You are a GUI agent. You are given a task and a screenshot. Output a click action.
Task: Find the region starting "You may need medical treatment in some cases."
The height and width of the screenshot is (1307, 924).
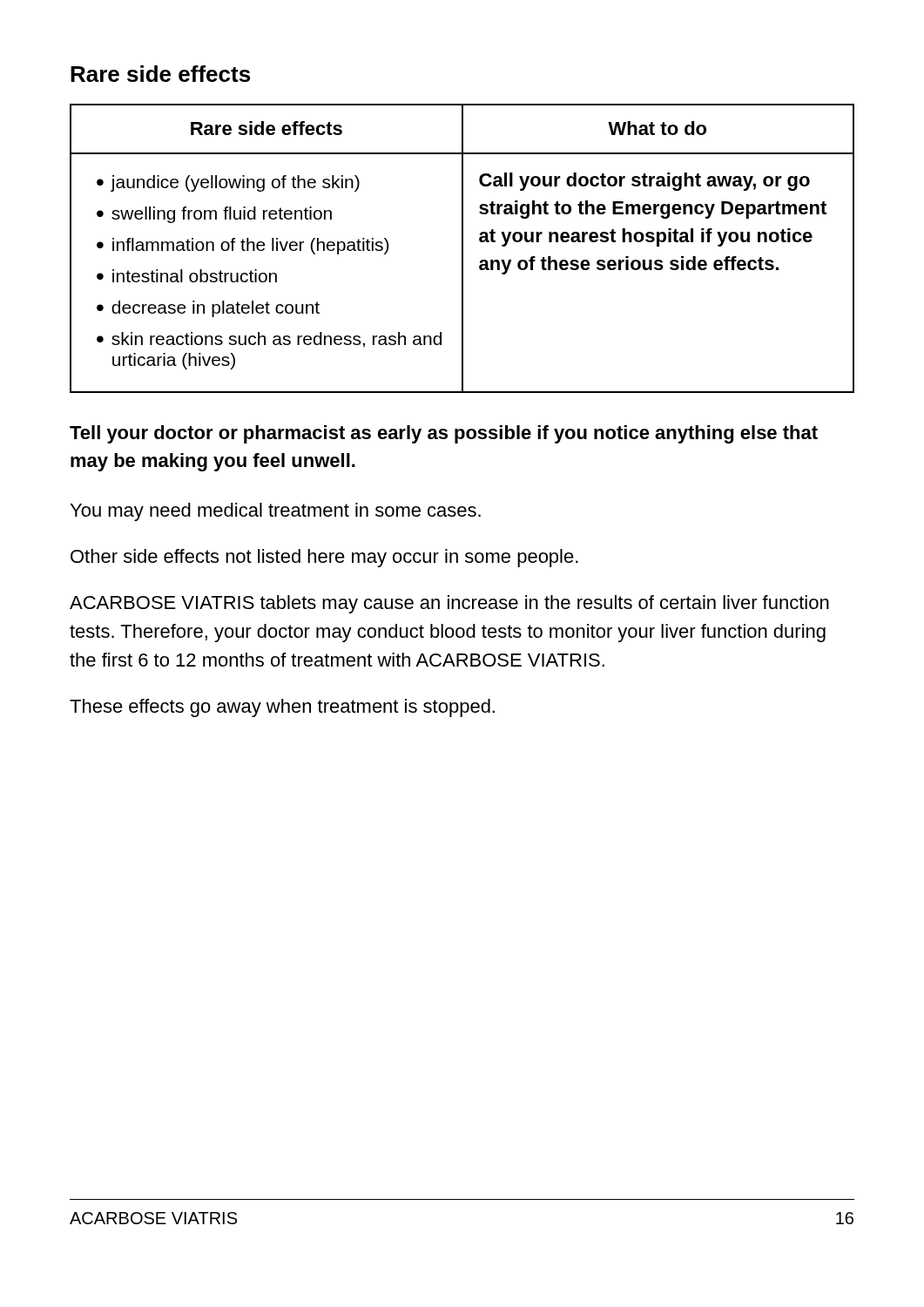[276, 510]
